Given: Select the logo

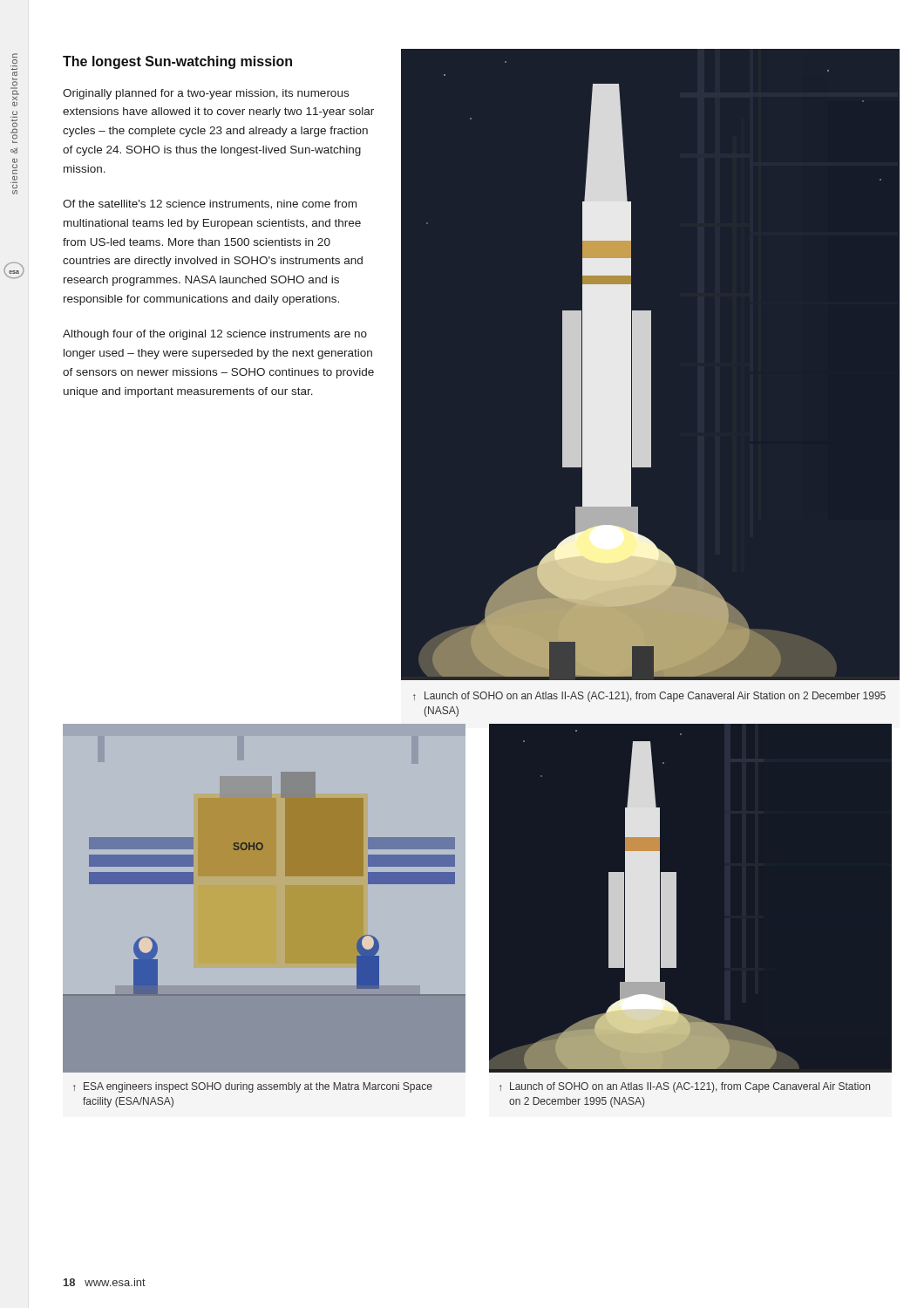Looking at the screenshot, I should [14, 272].
